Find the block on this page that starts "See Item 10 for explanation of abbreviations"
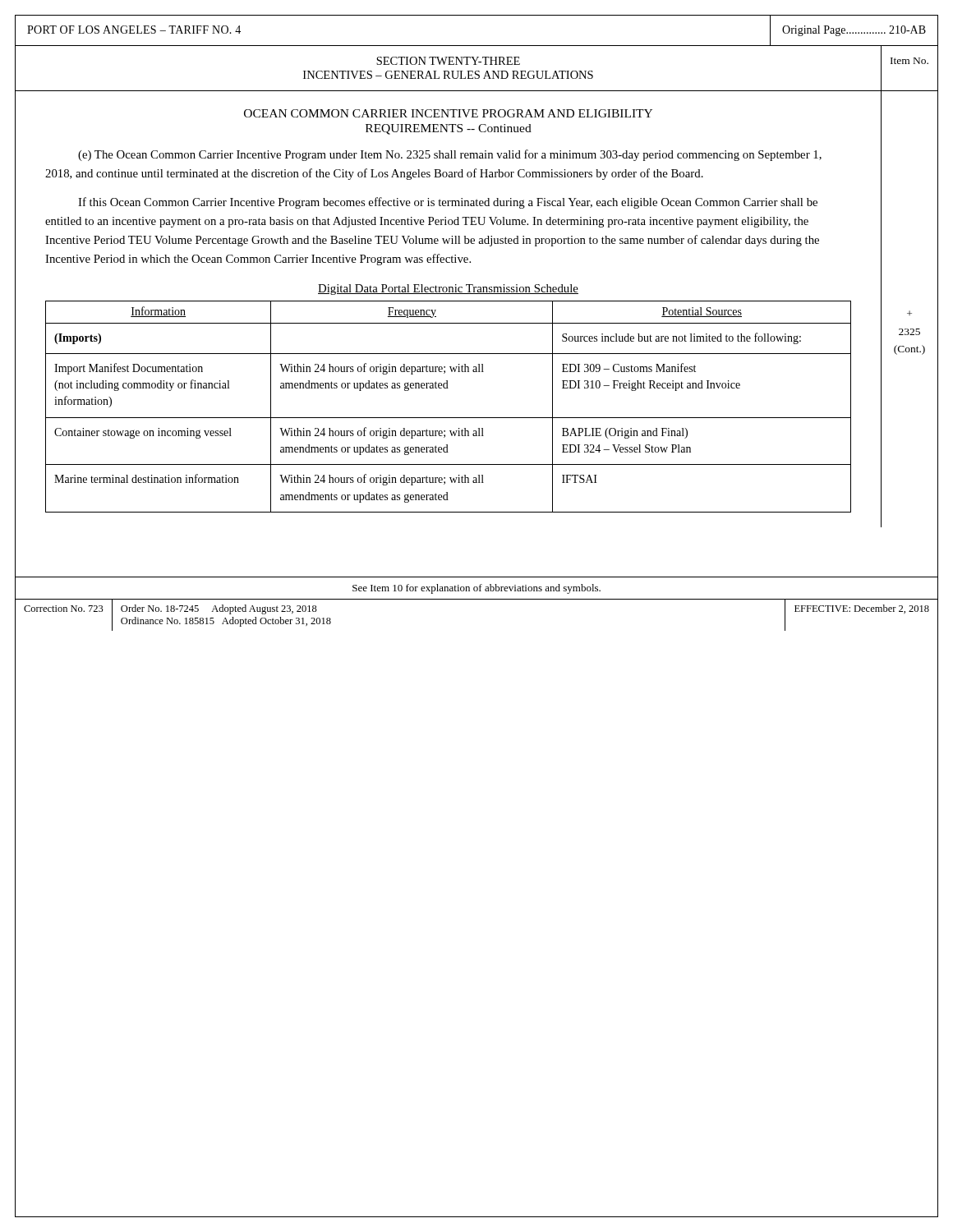Screen dimensions: 1232x953 coord(476,588)
